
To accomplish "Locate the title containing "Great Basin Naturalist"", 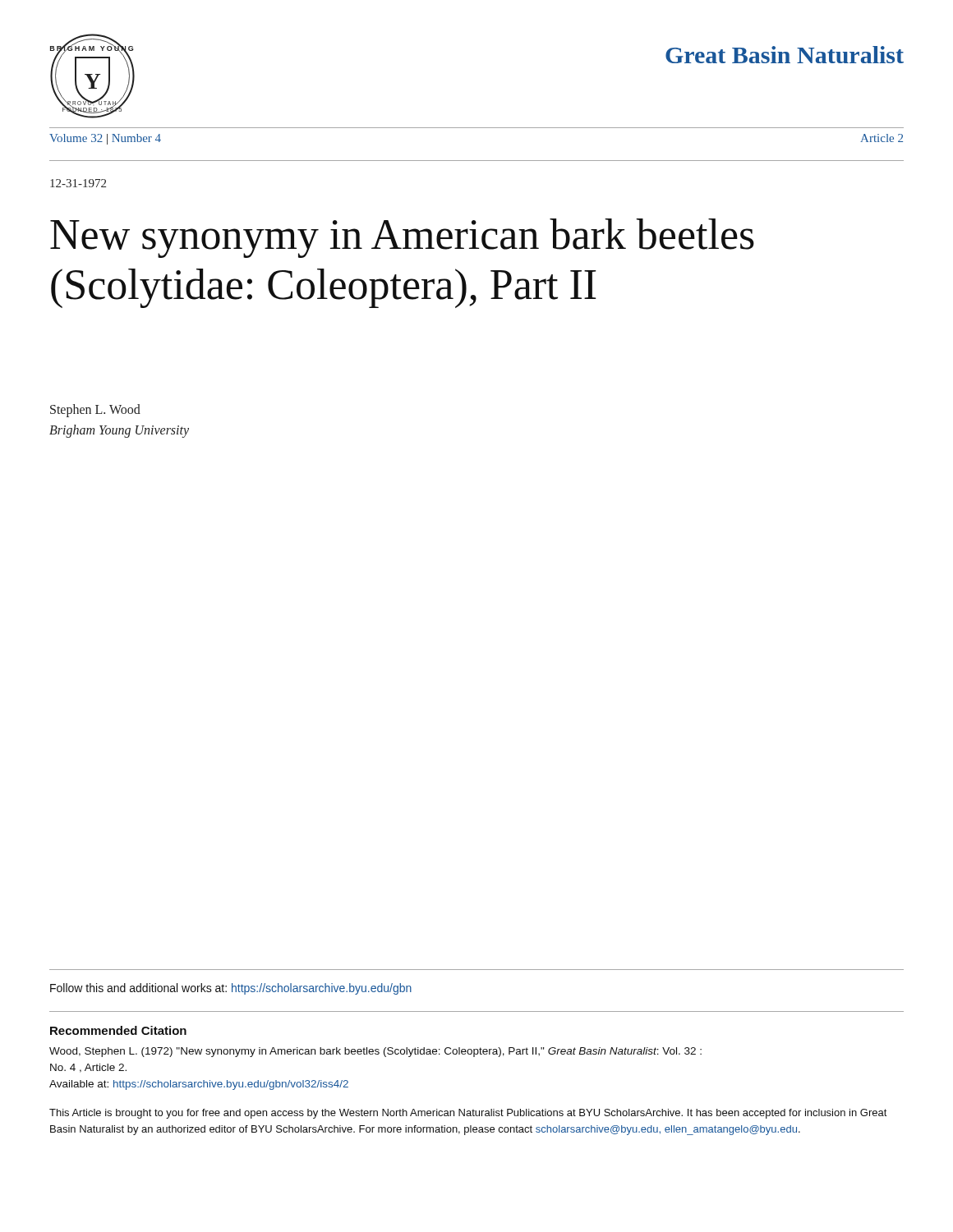I will pyautogui.click(x=784, y=55).
